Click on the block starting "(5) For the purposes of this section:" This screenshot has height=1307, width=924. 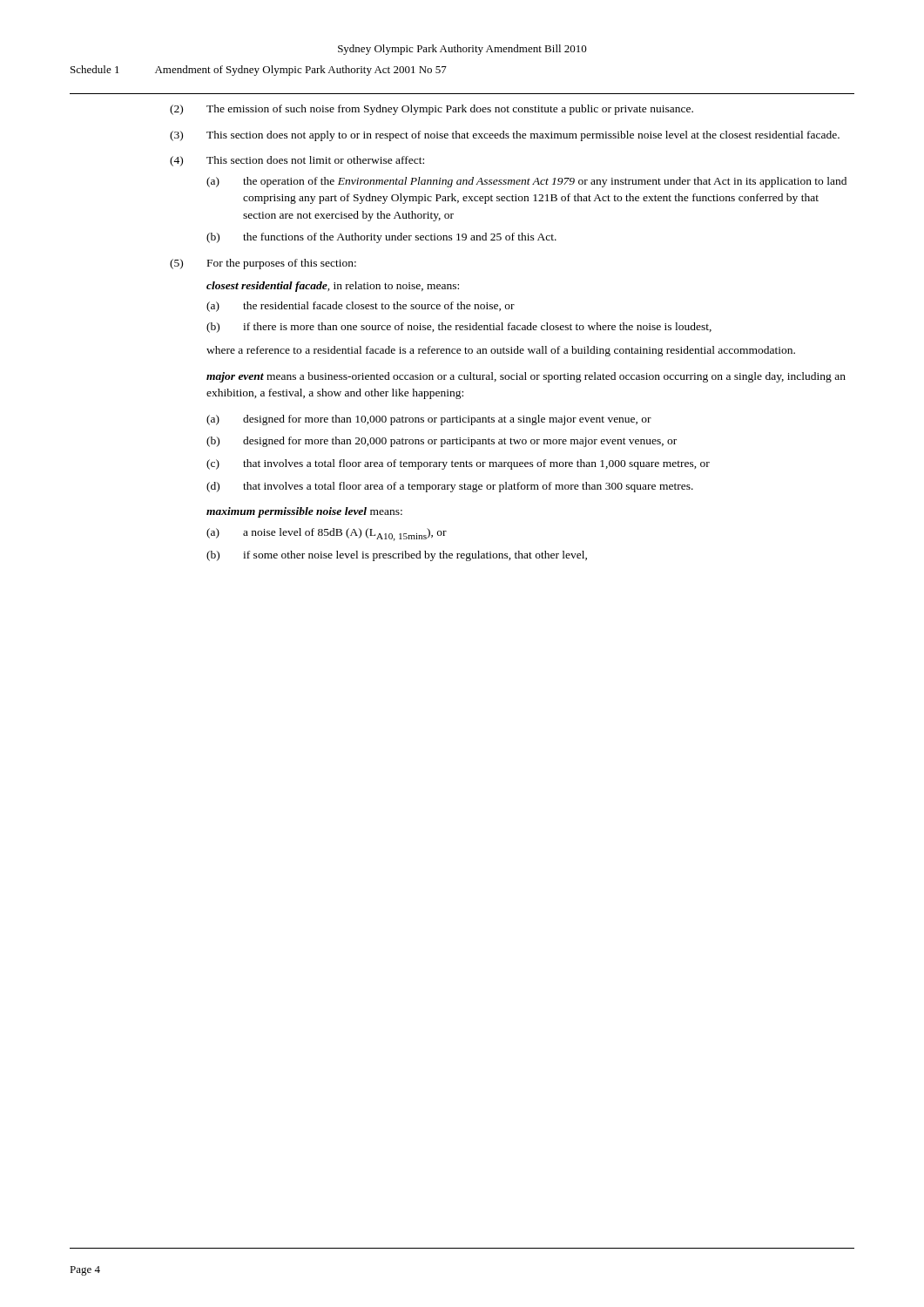tap(263, 264)
